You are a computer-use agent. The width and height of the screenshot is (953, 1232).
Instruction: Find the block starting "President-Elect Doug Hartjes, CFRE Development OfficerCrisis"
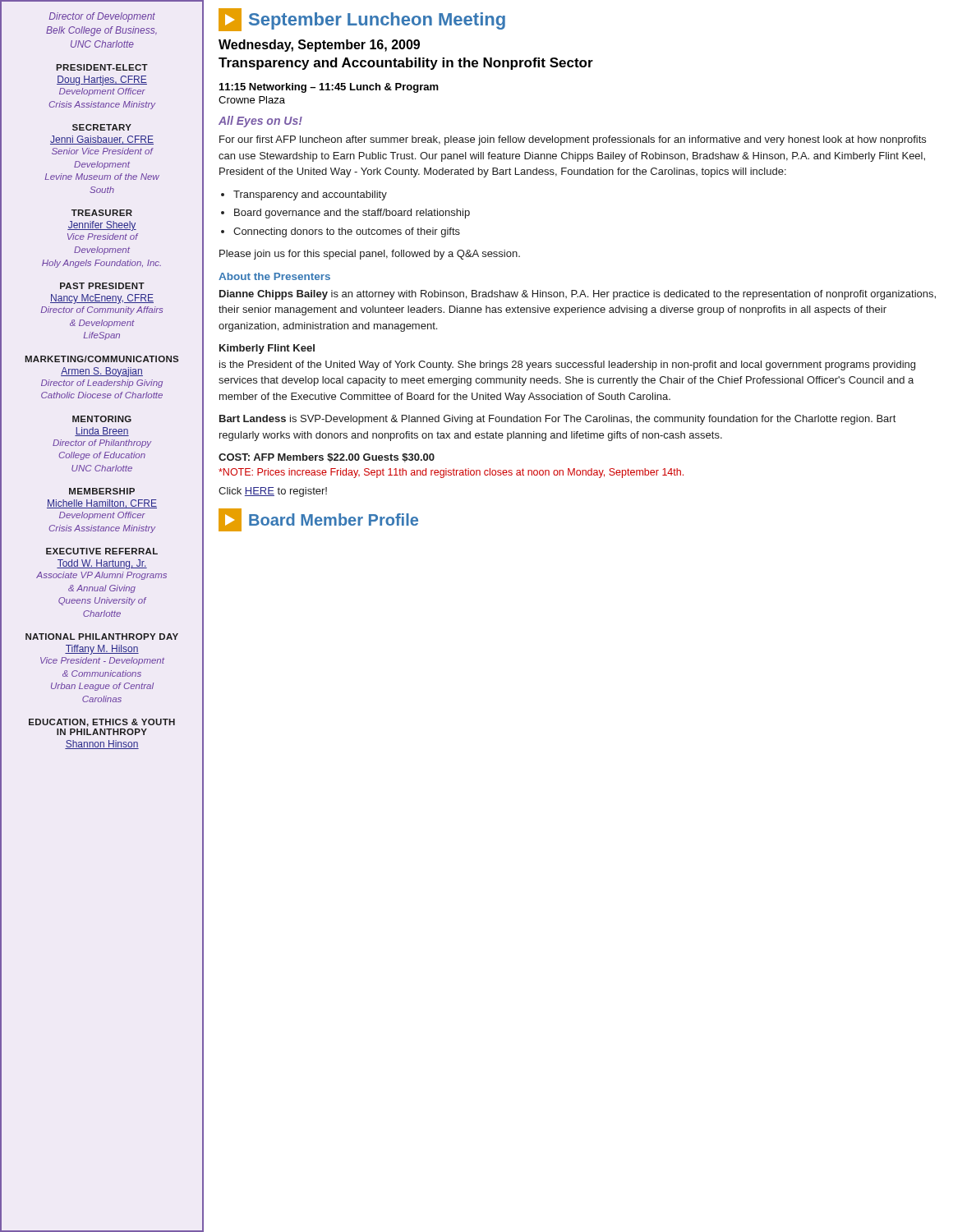102,87
